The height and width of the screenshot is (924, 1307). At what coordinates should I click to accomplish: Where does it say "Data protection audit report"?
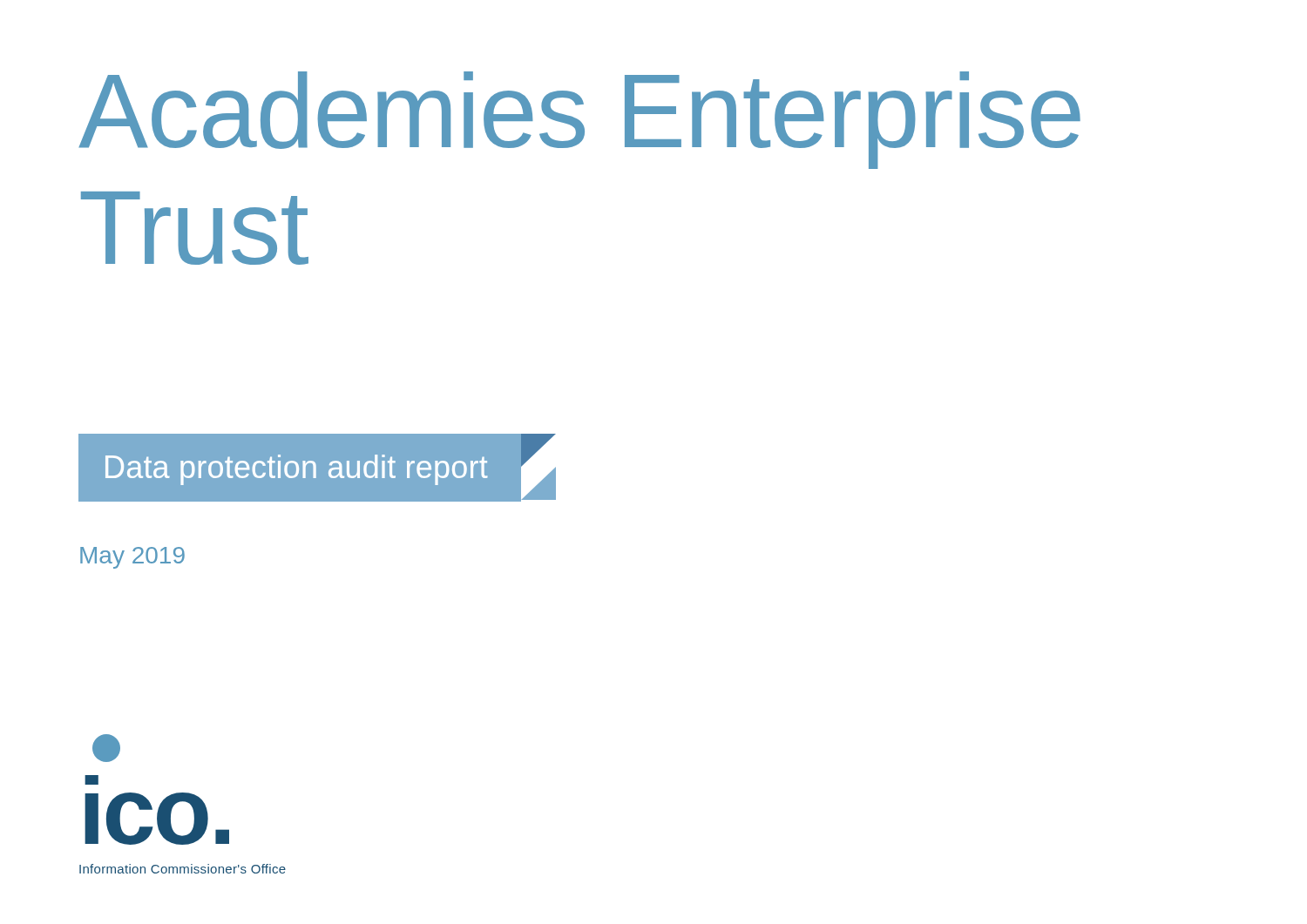[x=300, y=468]
